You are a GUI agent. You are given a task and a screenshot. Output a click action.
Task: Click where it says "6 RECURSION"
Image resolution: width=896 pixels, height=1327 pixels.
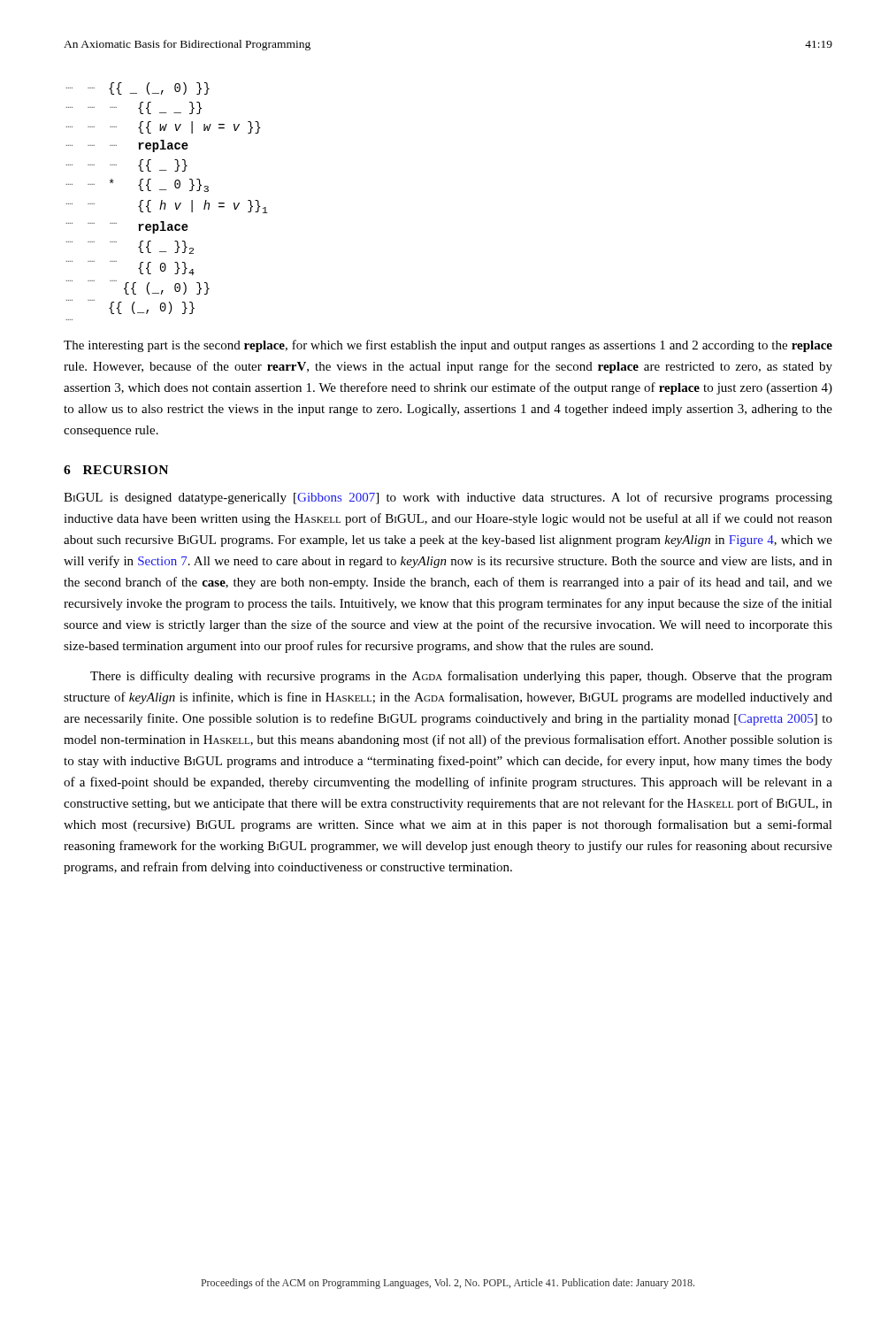tap(116, 469)
